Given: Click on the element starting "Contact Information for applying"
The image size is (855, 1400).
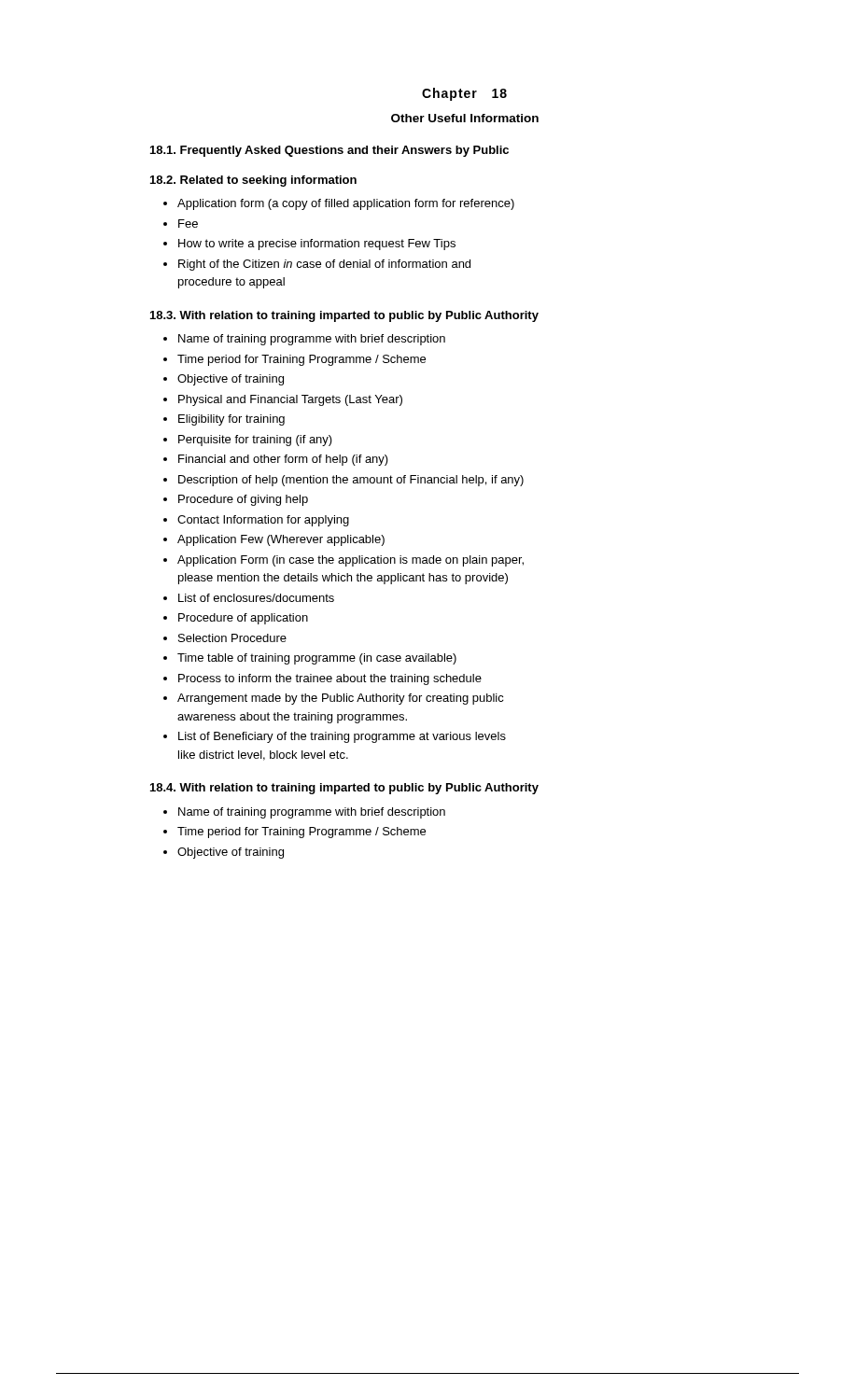Looking at the screenshot, I should 263,519.
